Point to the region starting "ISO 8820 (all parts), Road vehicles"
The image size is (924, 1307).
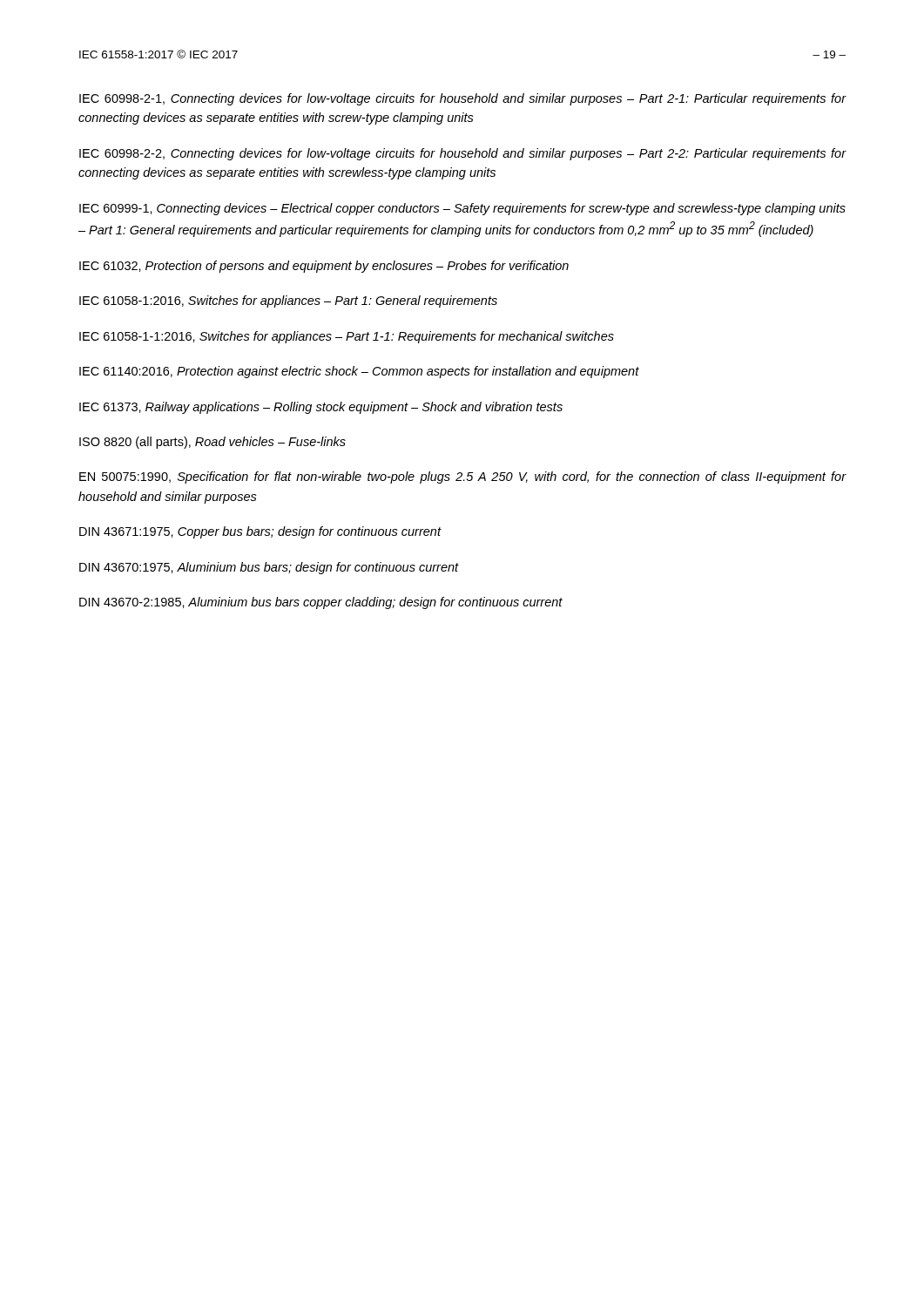tap(212, 443)
